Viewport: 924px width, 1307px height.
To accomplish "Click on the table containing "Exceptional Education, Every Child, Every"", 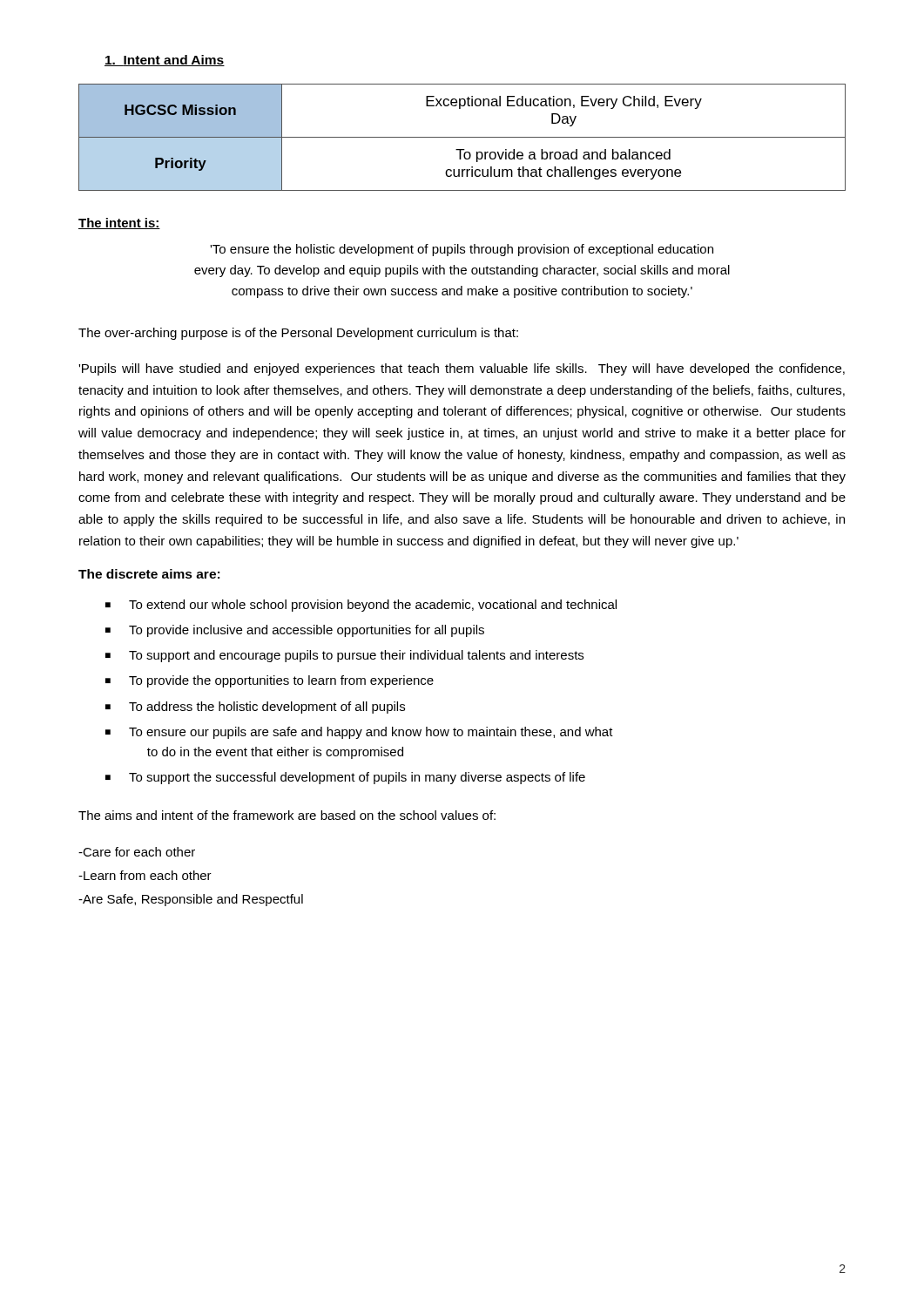I will (462, 137).
